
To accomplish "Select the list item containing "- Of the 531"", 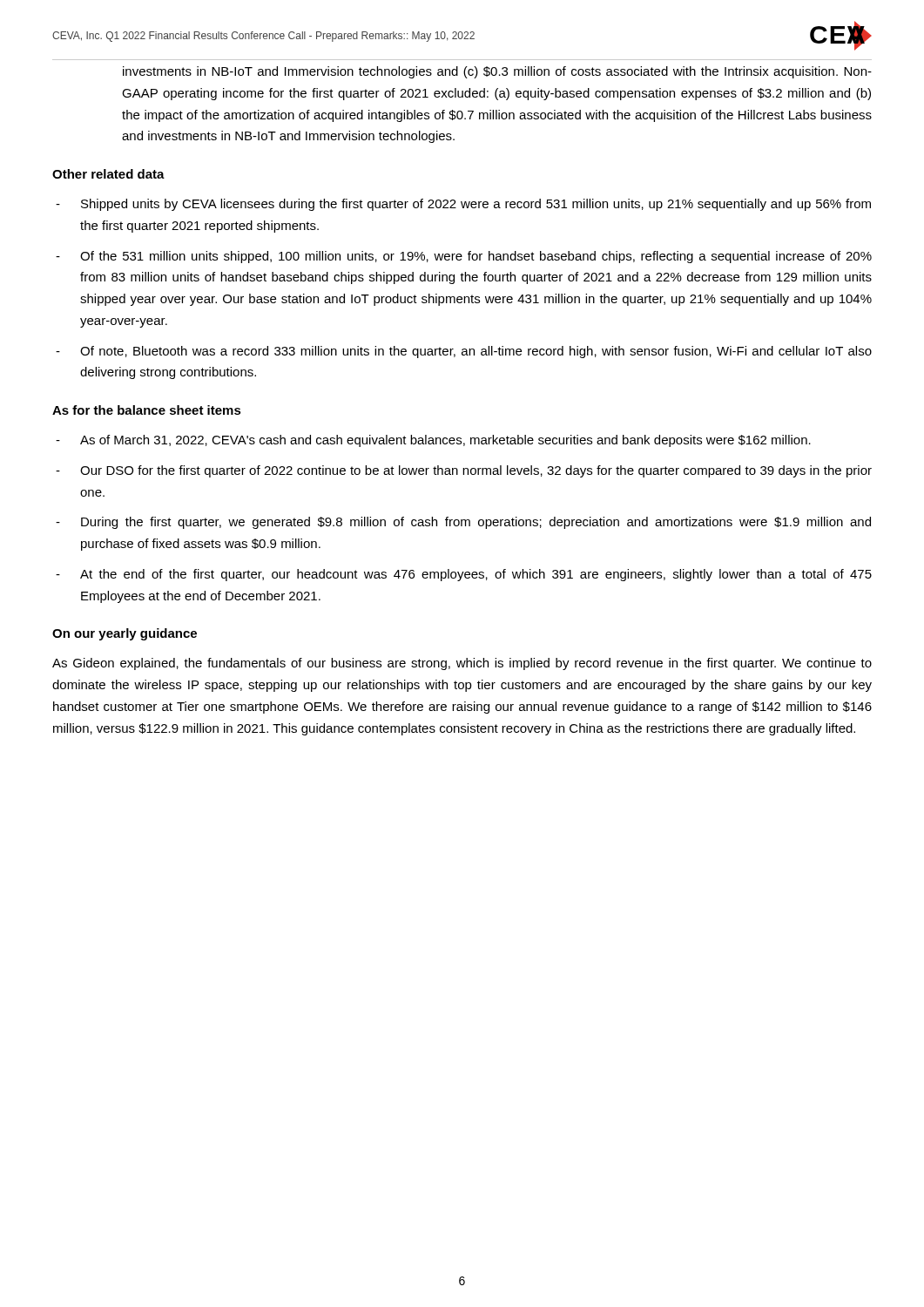I will 462,288.
